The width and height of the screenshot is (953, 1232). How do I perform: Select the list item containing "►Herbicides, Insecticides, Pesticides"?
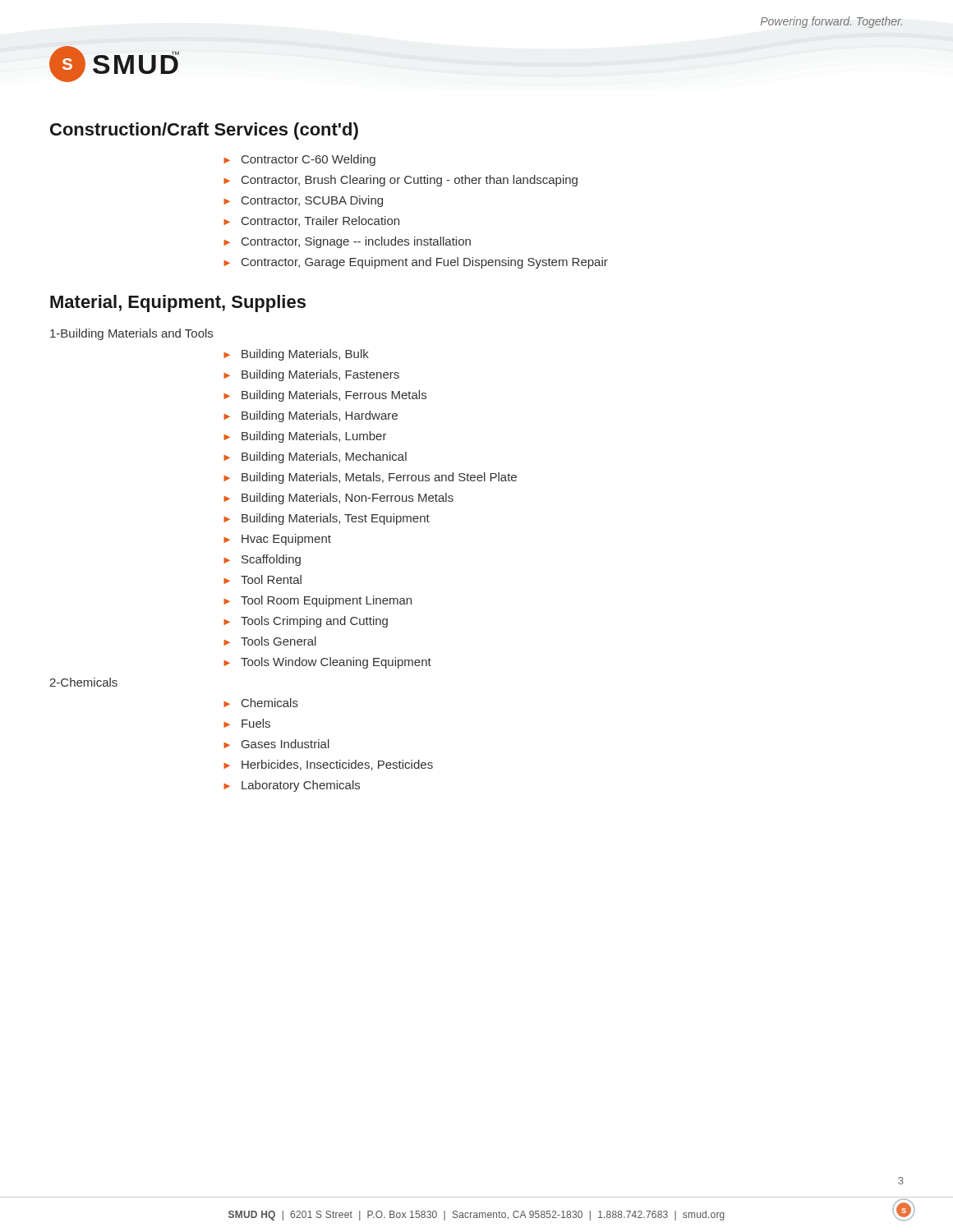(327, 764)
